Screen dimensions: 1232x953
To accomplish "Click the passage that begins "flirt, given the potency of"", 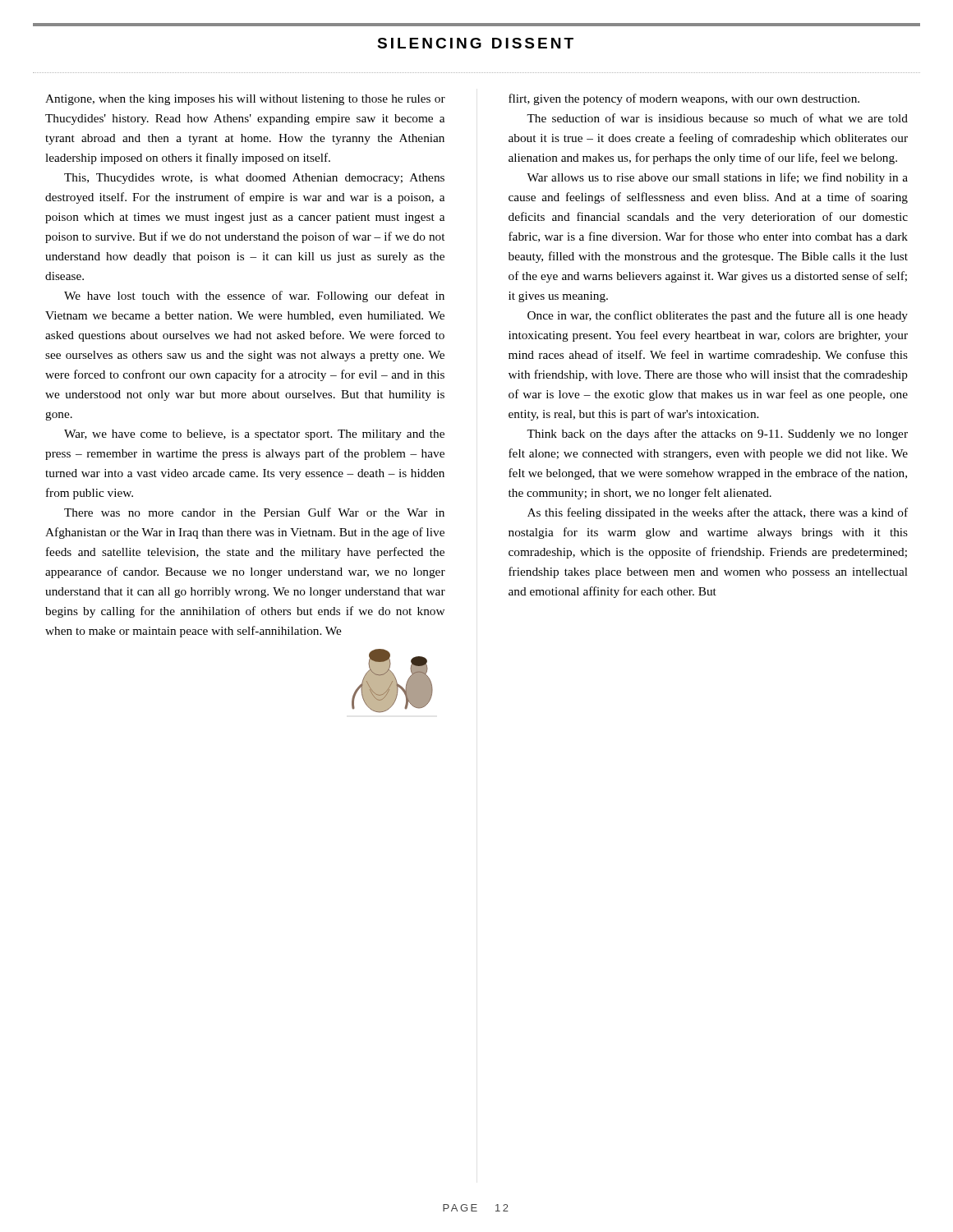I will [708, 345].
